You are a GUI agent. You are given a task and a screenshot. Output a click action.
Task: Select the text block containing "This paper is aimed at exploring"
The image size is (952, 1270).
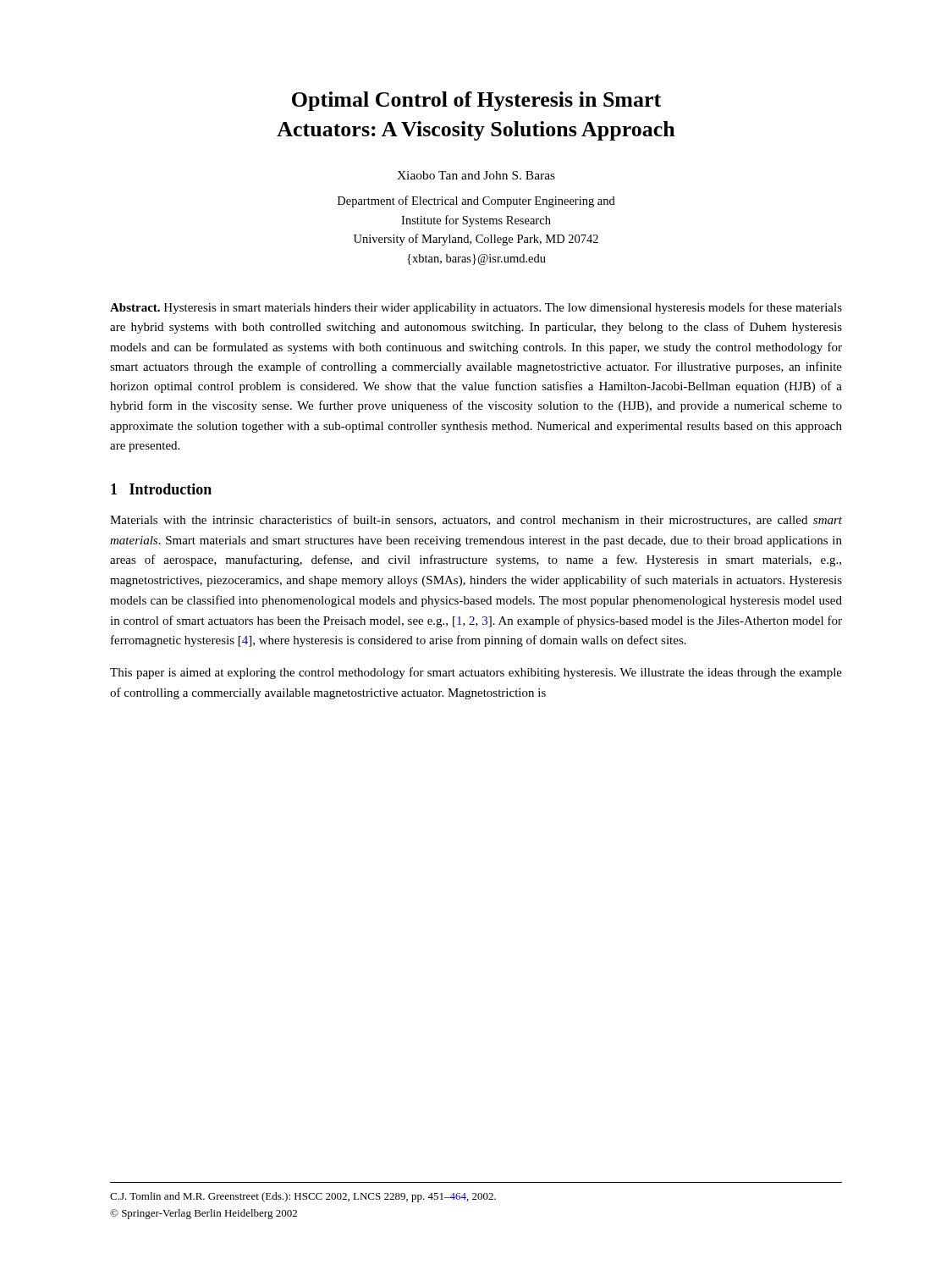(x=476, y=682)
